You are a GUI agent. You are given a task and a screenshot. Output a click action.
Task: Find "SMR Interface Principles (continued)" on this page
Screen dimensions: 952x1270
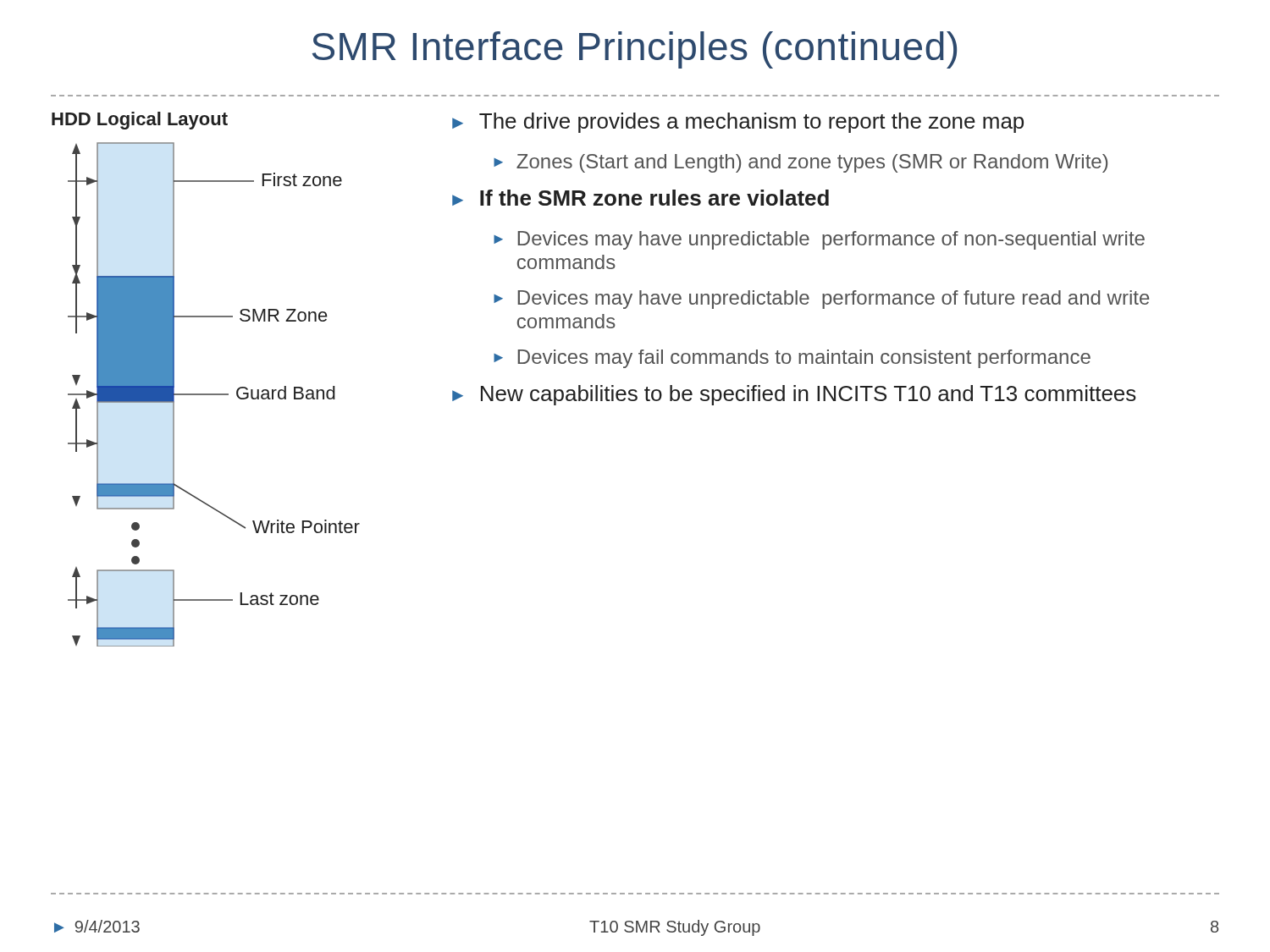tap(635, 47)
